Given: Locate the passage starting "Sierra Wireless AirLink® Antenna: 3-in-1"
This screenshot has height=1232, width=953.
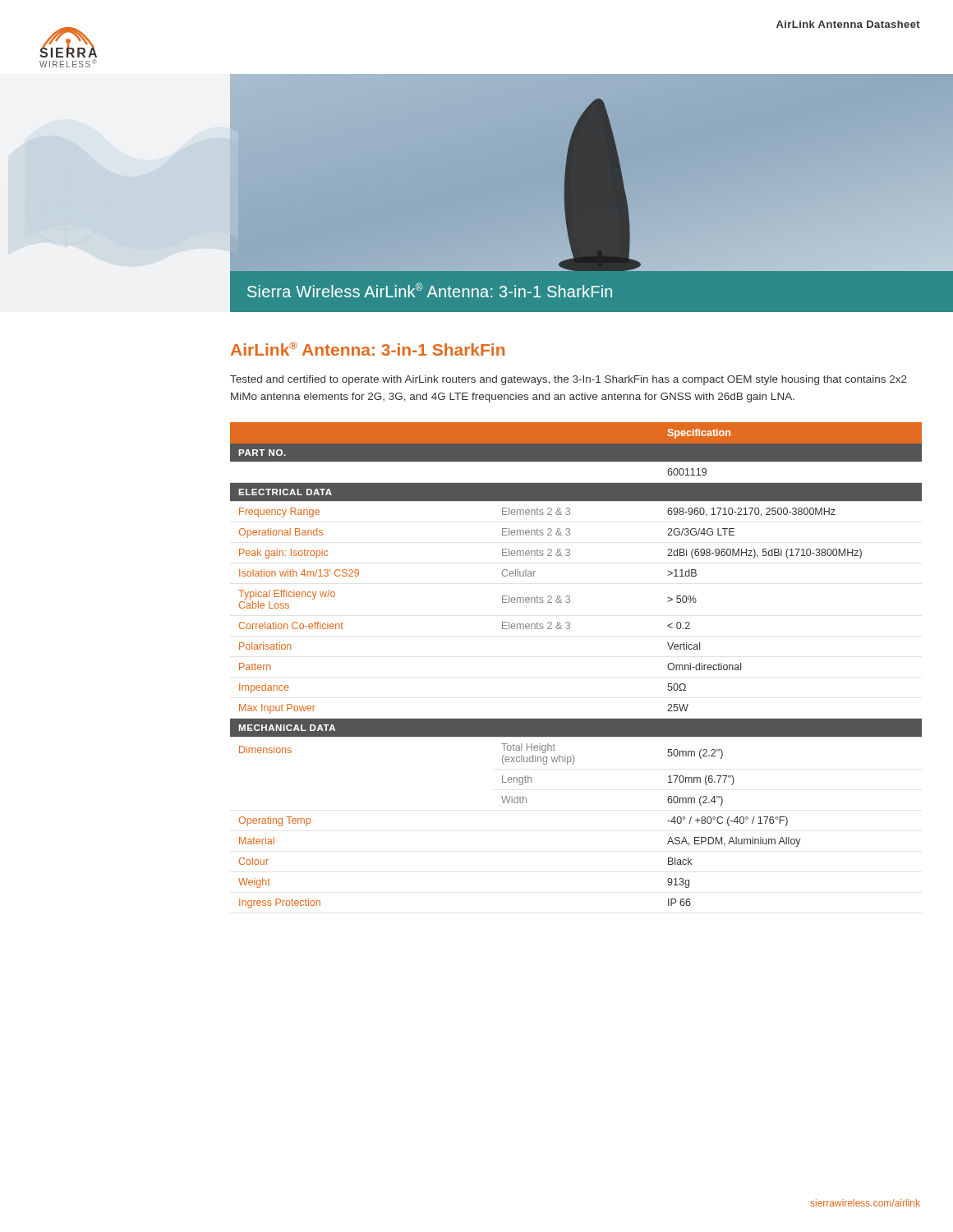Looking at the screenshot, I should click(x=430, y=291).
